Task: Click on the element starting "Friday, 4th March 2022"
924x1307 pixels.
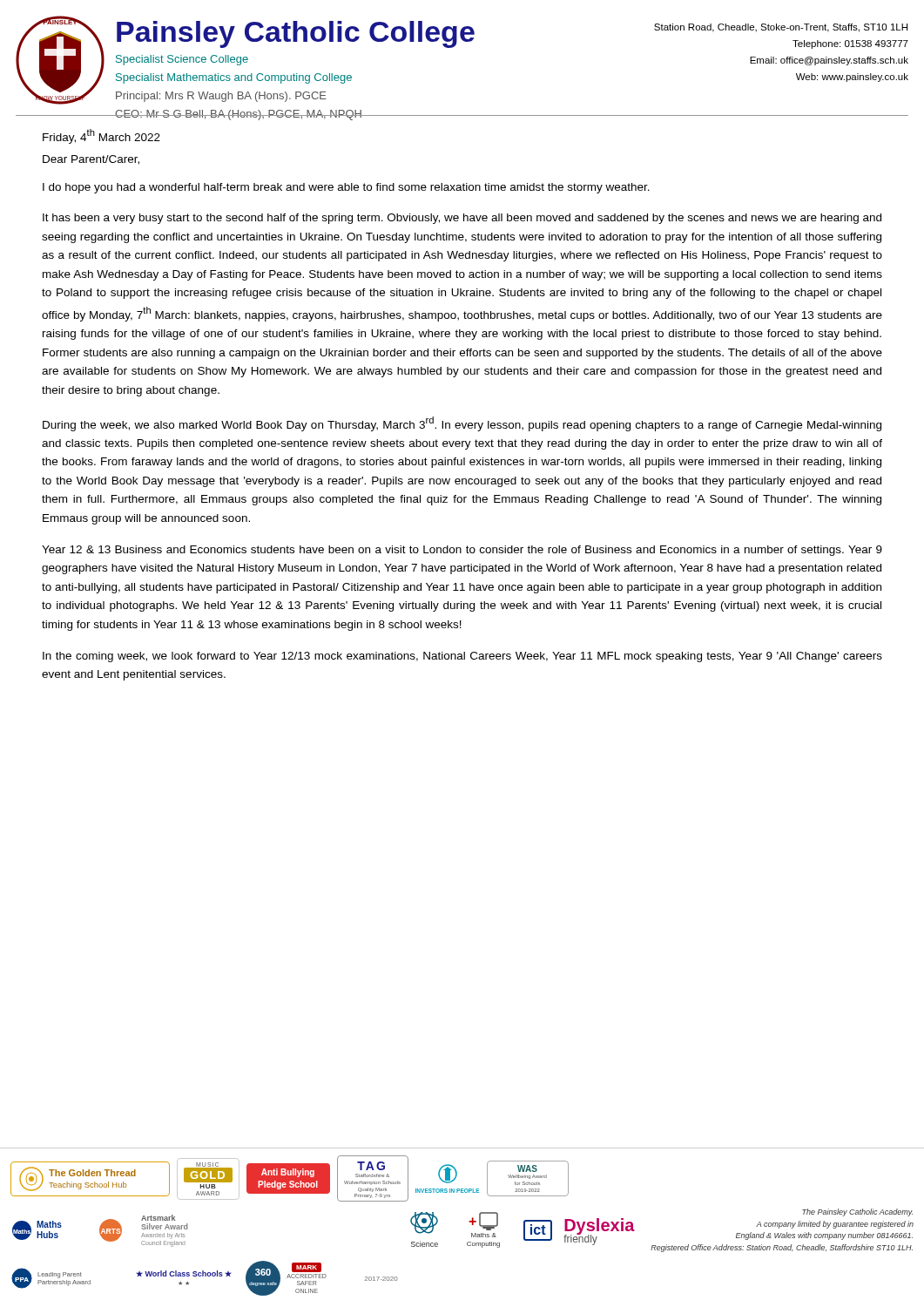Action: [101, 135]
